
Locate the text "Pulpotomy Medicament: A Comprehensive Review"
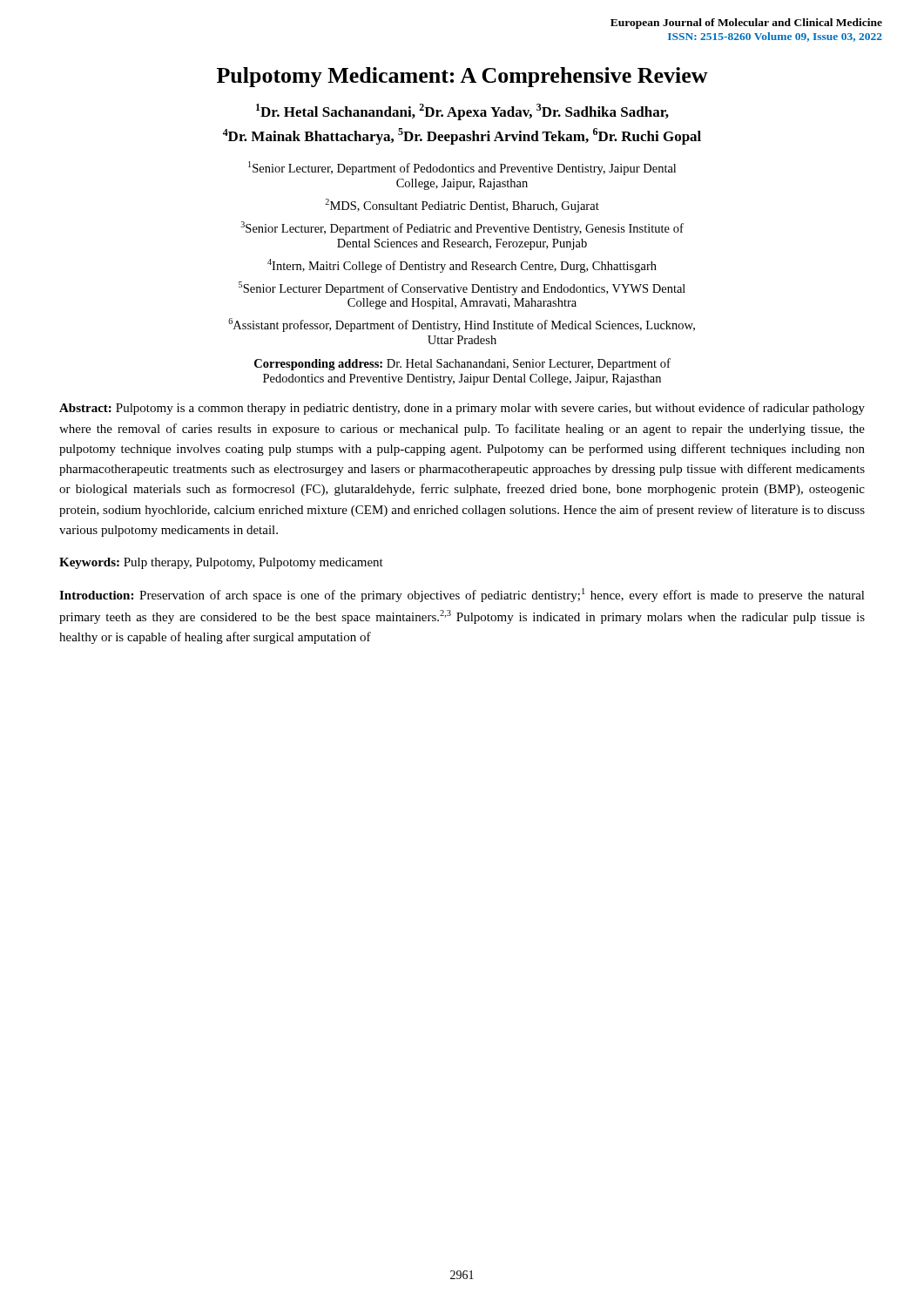tap(462, 76)
